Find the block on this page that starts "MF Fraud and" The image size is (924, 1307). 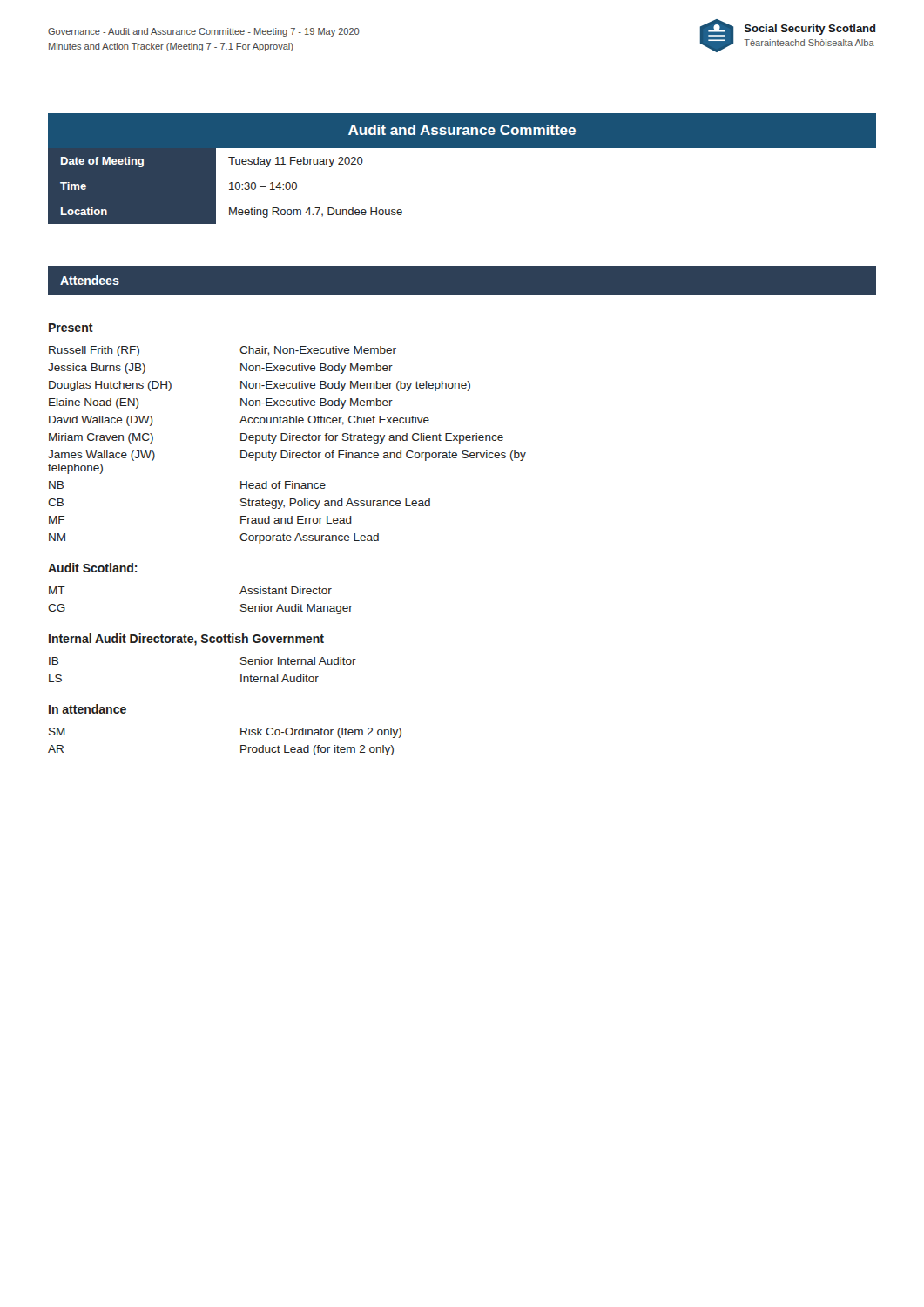coord(54,520)
